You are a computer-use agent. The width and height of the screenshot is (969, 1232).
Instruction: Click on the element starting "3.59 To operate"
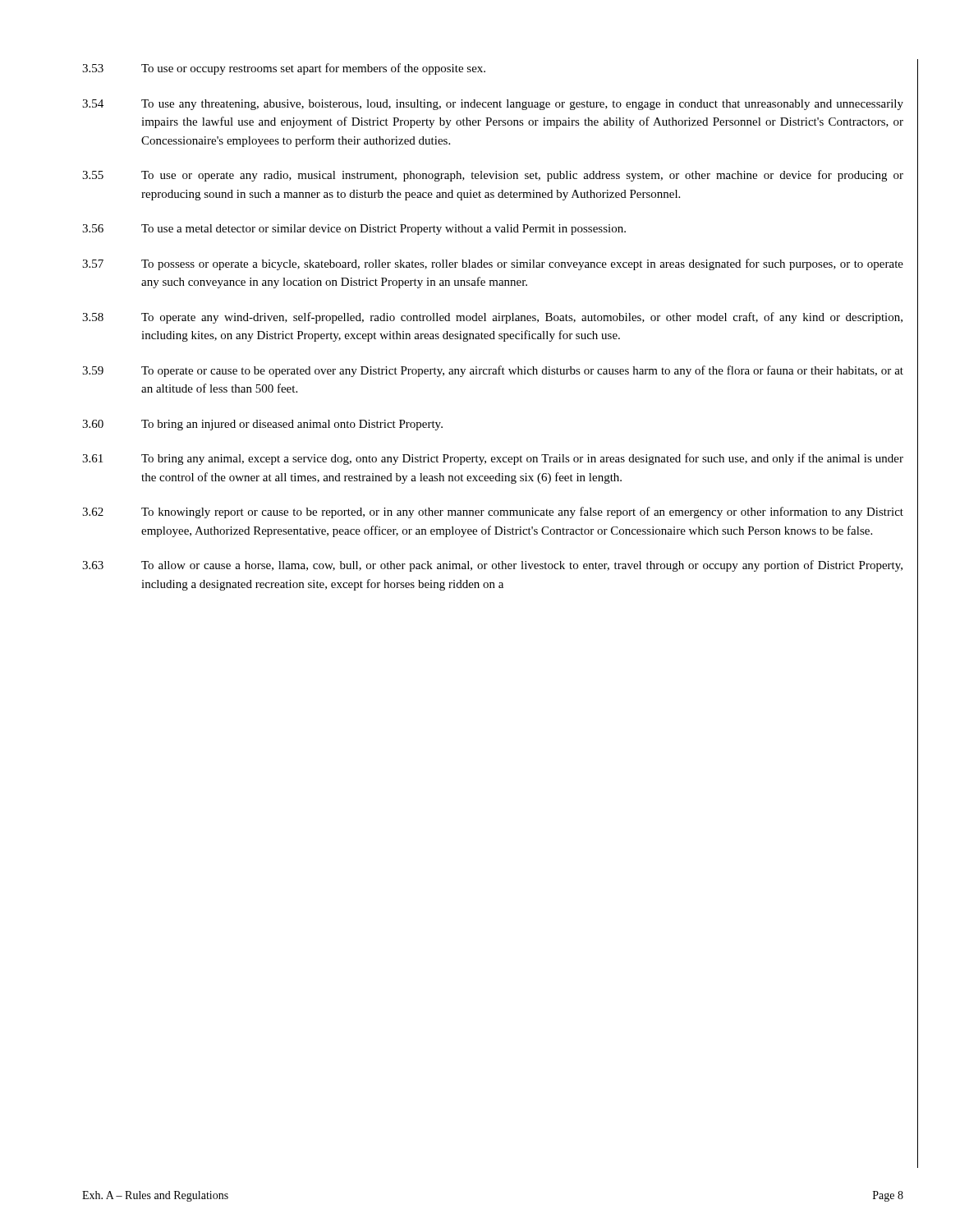pyautogui.click(x=493, y=379)
